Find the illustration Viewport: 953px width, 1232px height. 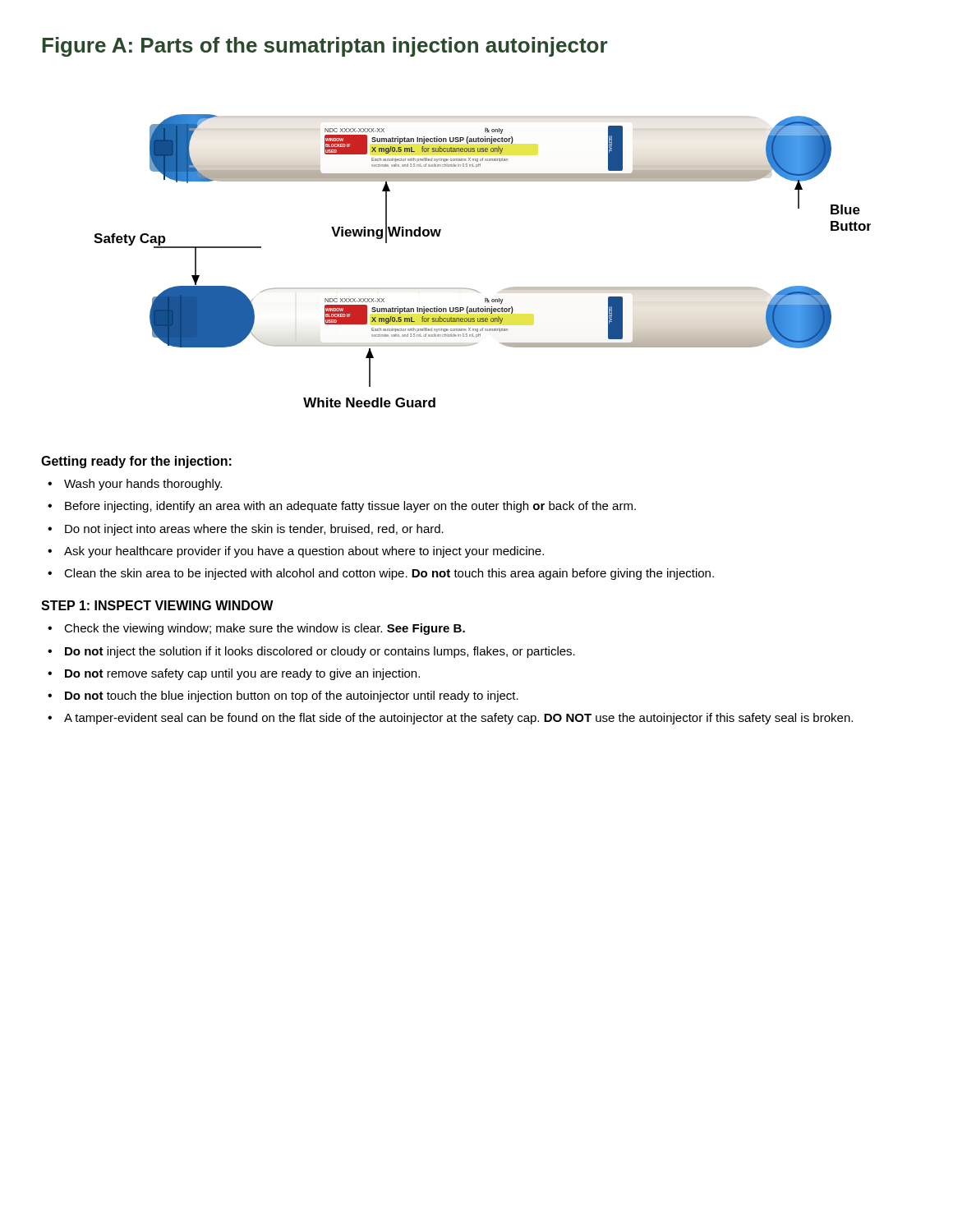476,260
